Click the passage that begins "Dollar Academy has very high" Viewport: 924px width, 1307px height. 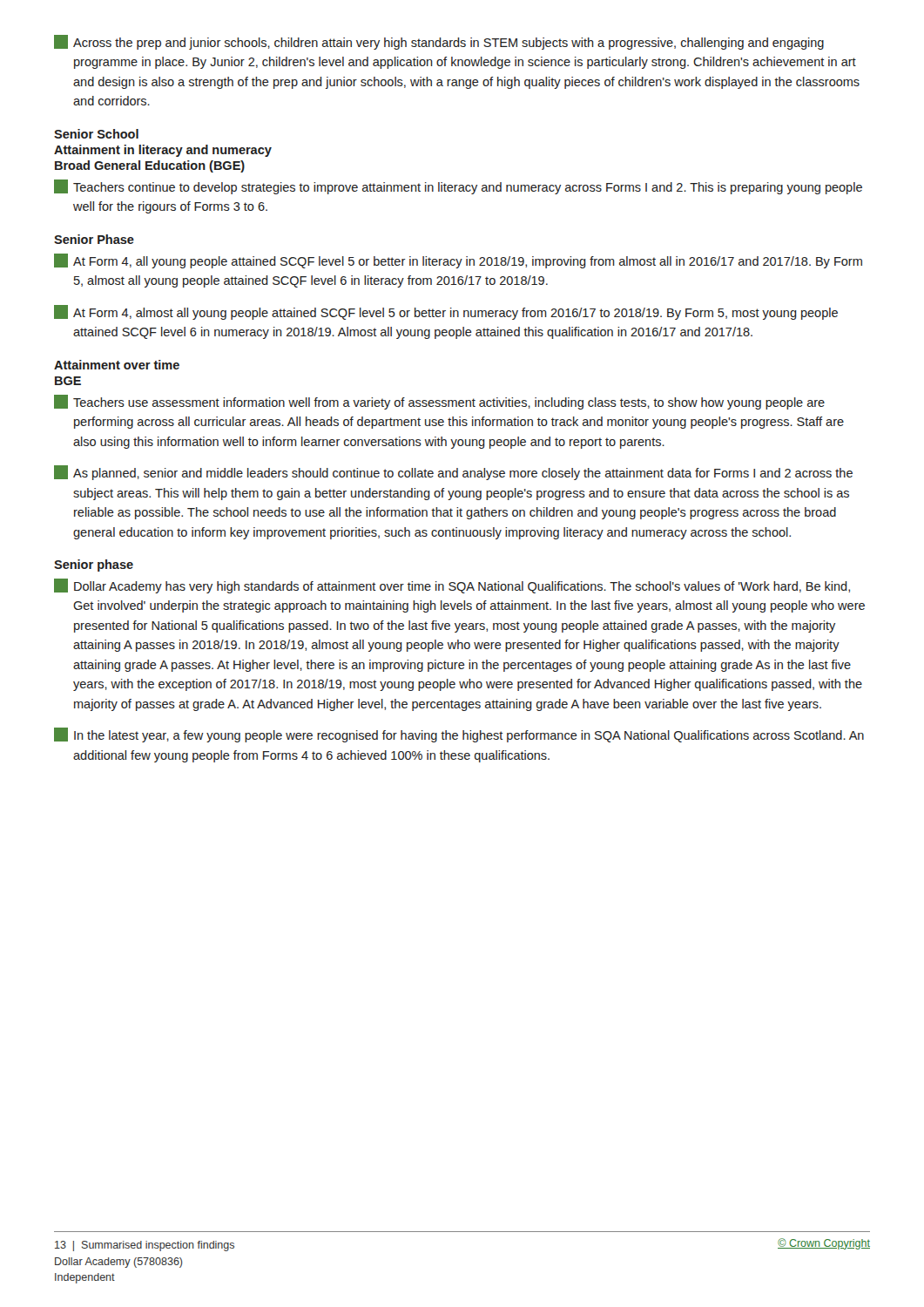pos(462,645)
